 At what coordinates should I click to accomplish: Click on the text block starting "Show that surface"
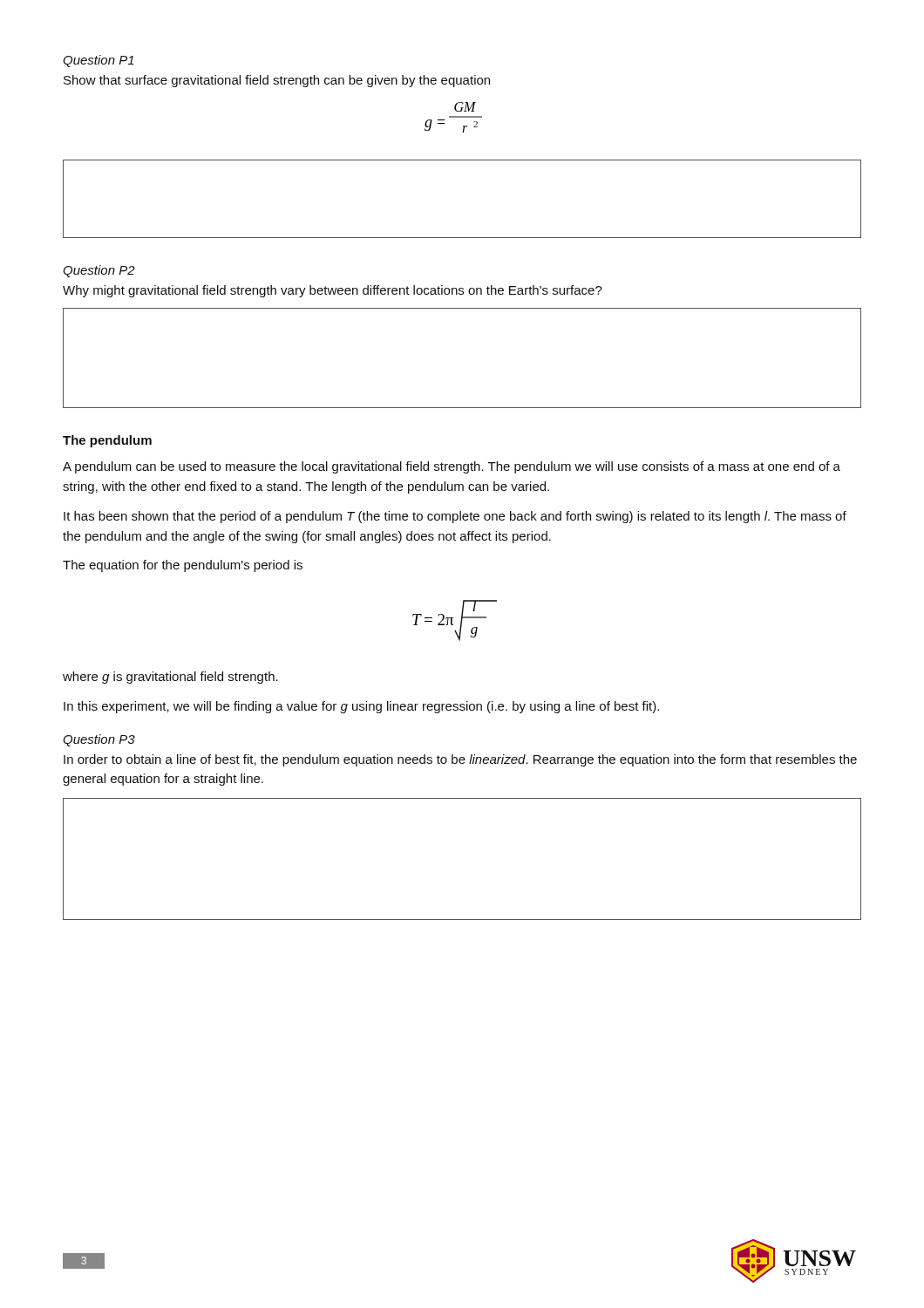point(277,80)
